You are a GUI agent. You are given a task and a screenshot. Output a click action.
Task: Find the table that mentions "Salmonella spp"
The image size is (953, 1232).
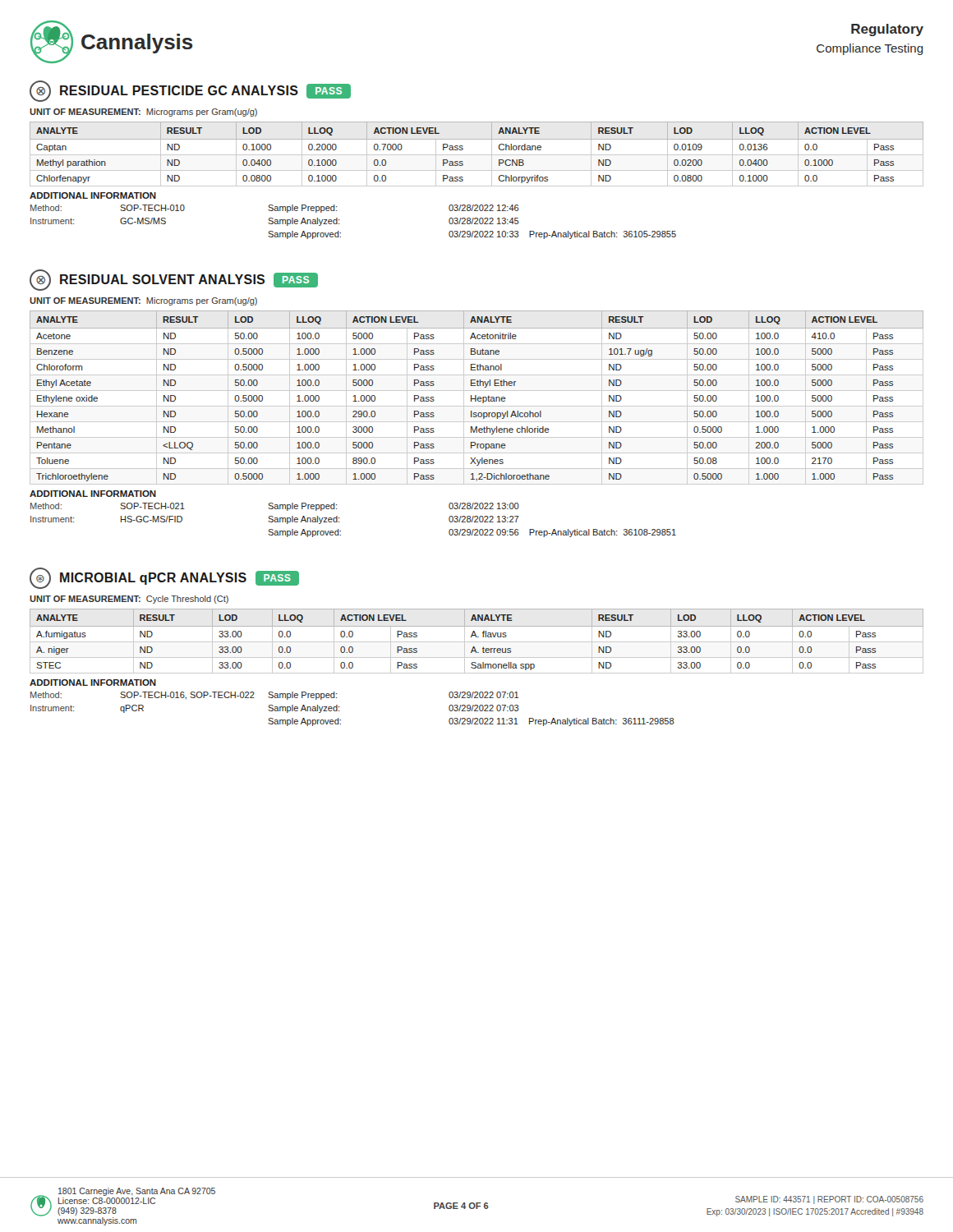point(476,640)
